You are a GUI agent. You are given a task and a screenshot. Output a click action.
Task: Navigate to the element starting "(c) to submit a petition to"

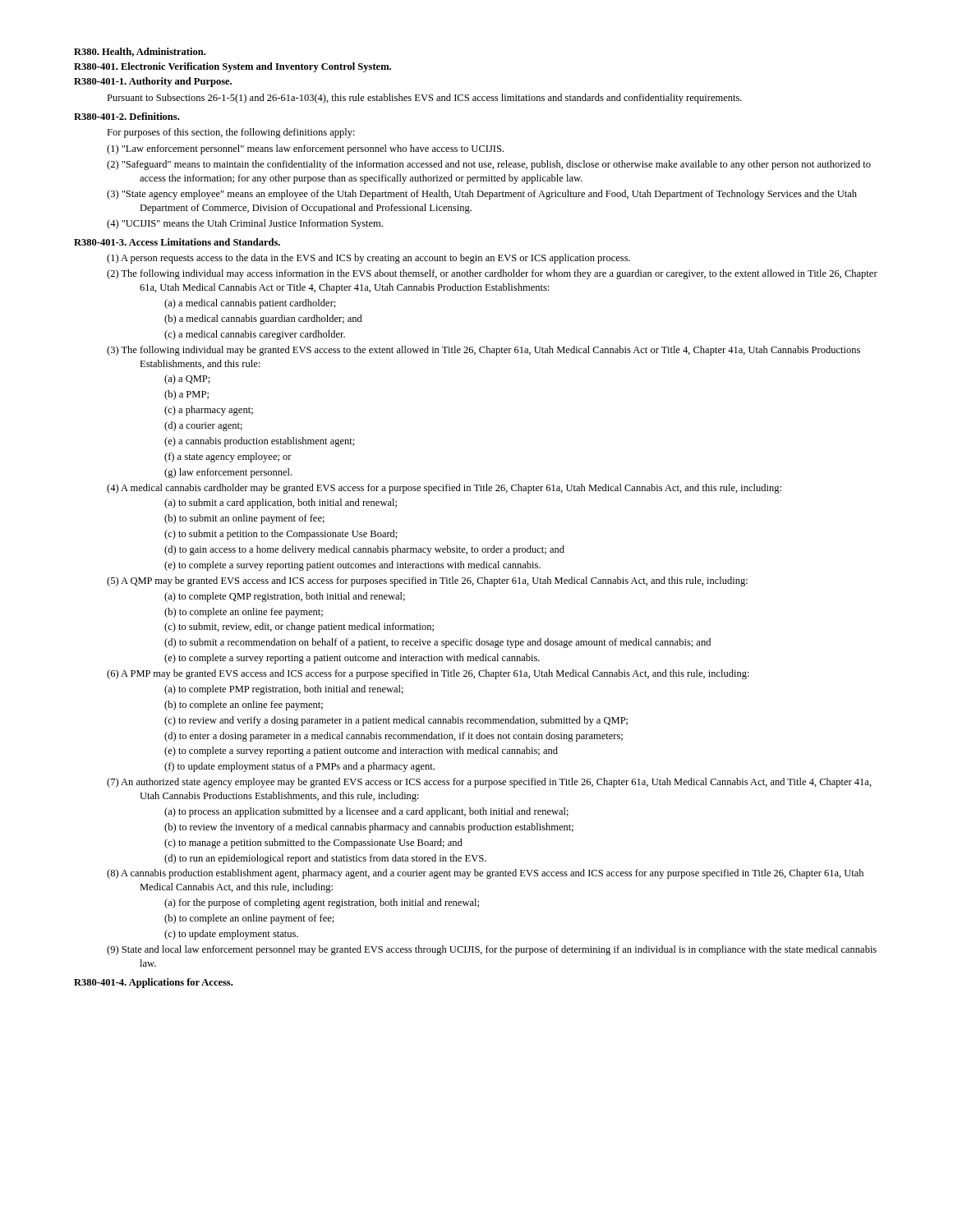click(x=293, y=534)
